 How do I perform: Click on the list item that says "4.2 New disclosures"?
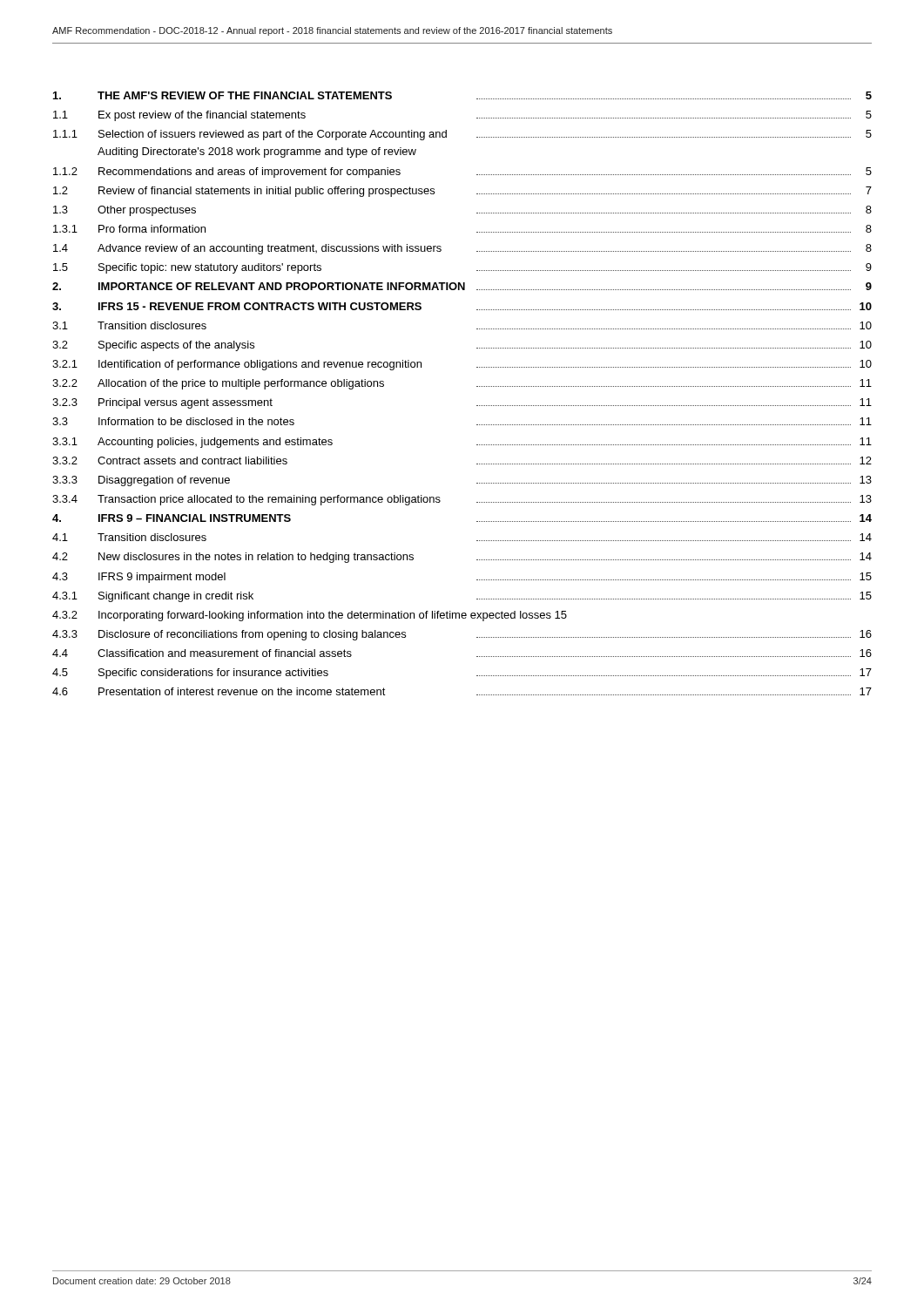click(258, 557)
